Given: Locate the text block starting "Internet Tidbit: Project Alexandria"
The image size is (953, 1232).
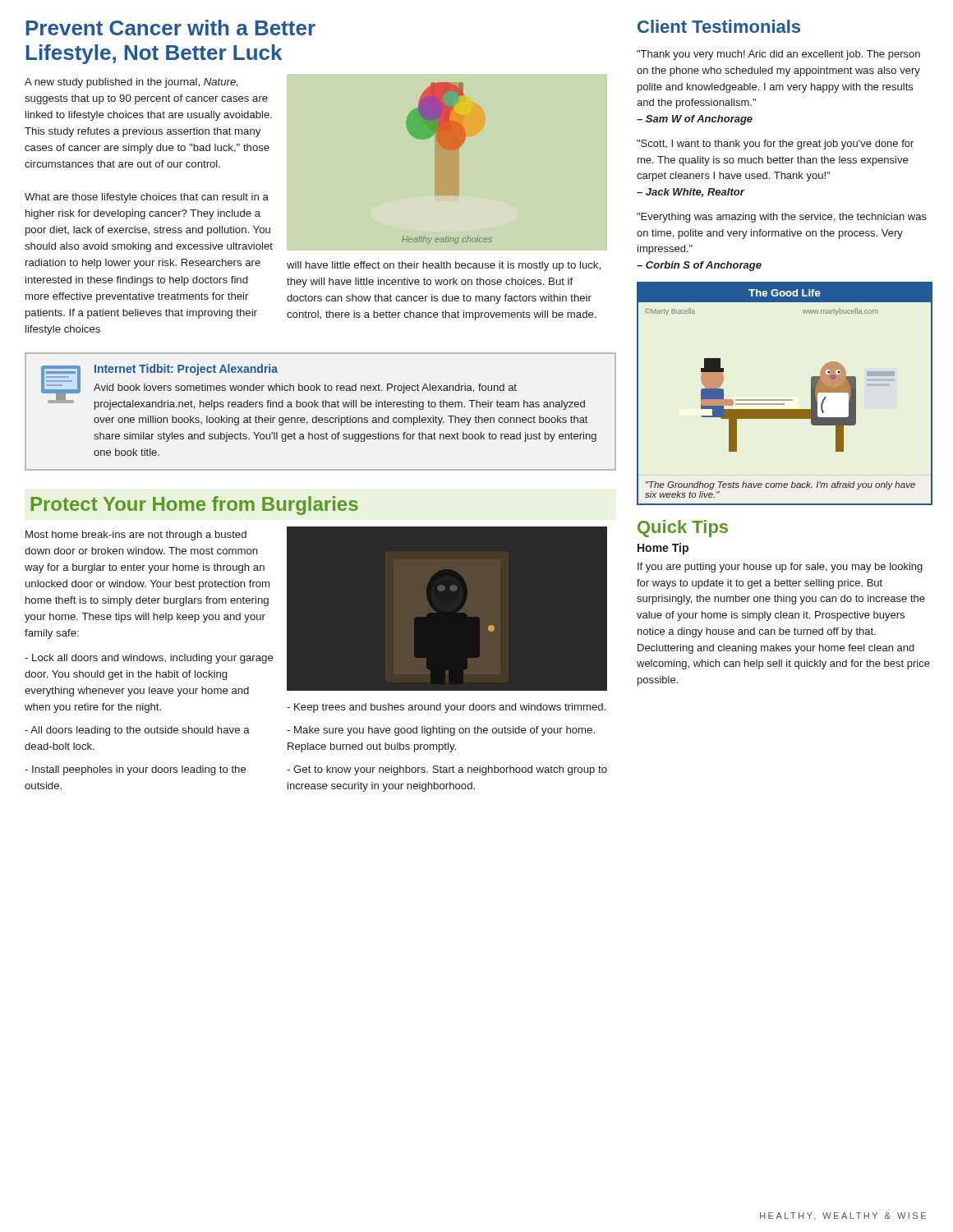Looking at the screenshot, I should coord(186,369).
